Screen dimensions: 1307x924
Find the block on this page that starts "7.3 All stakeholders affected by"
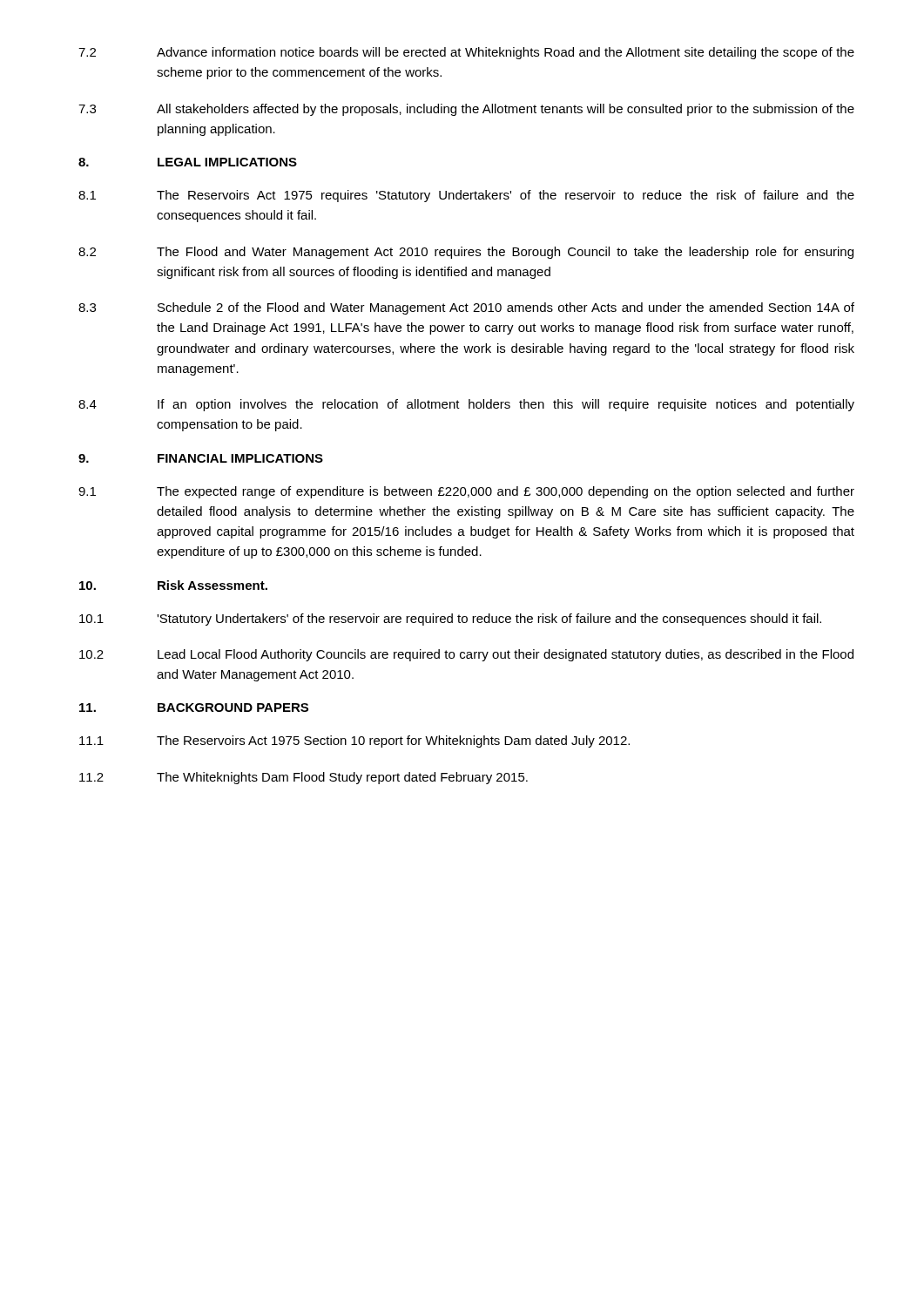(x=466, y=118)
